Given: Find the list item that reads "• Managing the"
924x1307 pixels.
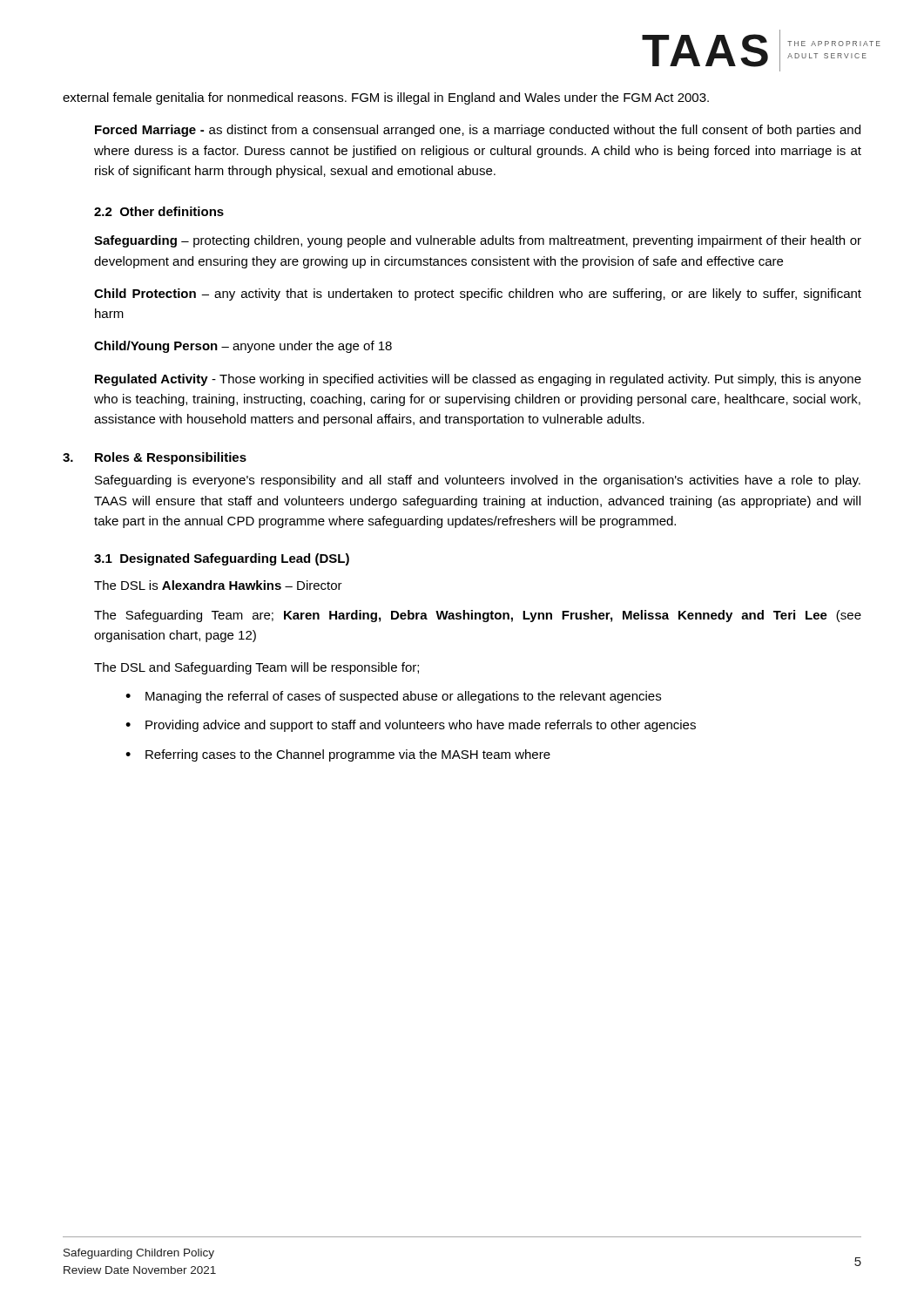Looking at the screenshot, I should [493, 697].
